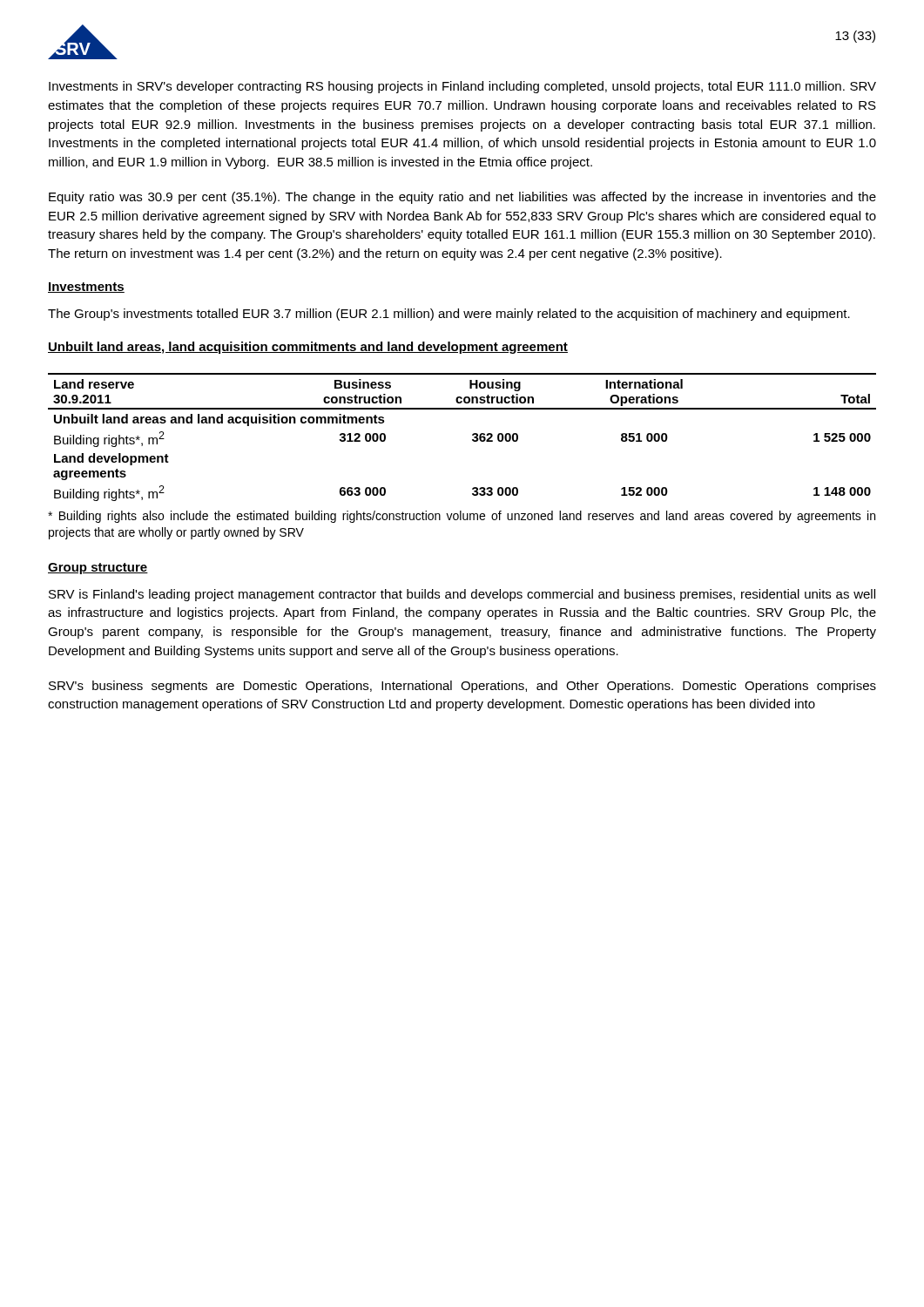Point to the block beginning "SRV's business segments are Domestic Operations, International Operations,"
The width and height of the screenshot is (924, 1307).
[x=462, y=695]
